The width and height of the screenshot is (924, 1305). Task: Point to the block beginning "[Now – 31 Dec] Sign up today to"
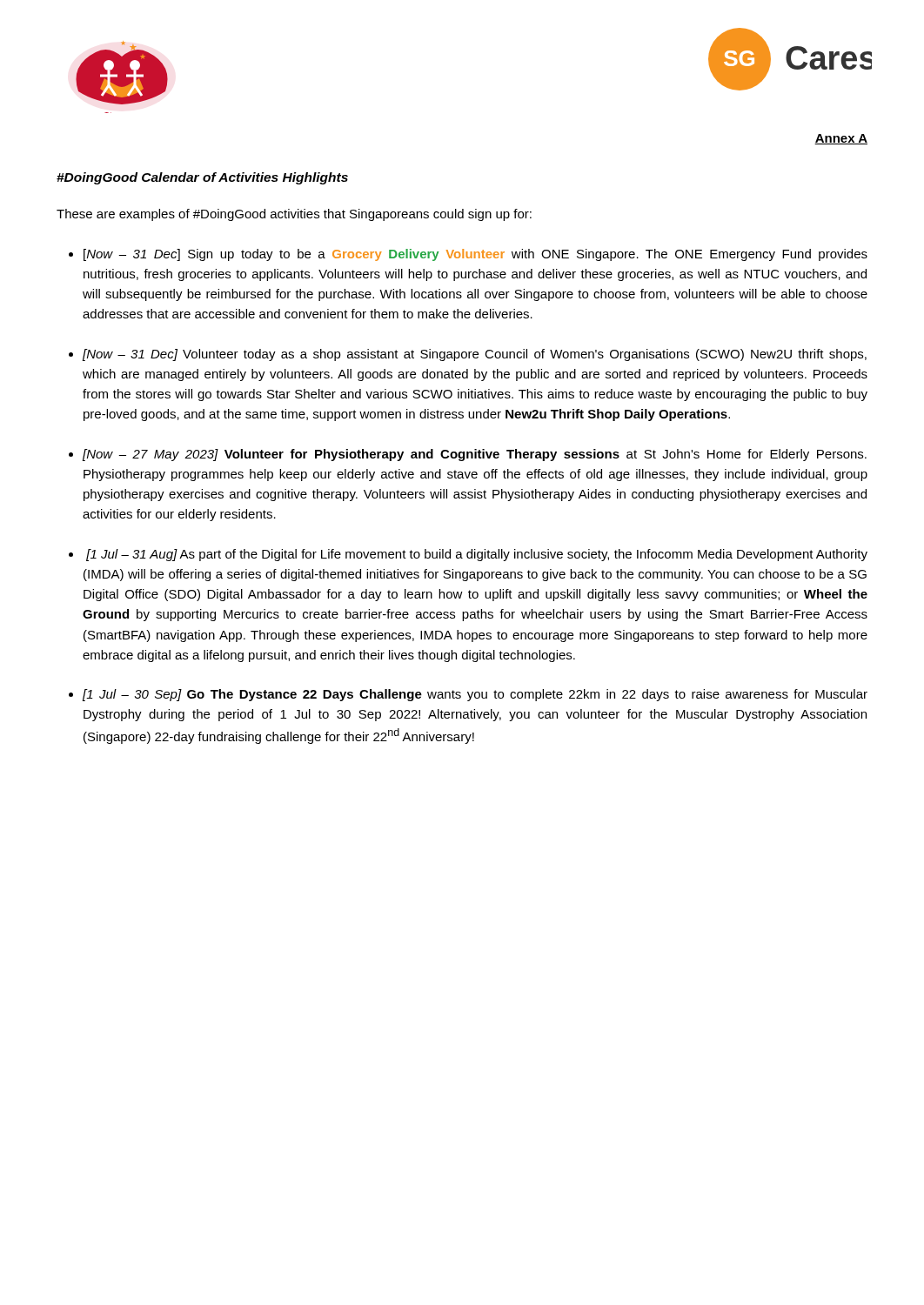[475, 284]
